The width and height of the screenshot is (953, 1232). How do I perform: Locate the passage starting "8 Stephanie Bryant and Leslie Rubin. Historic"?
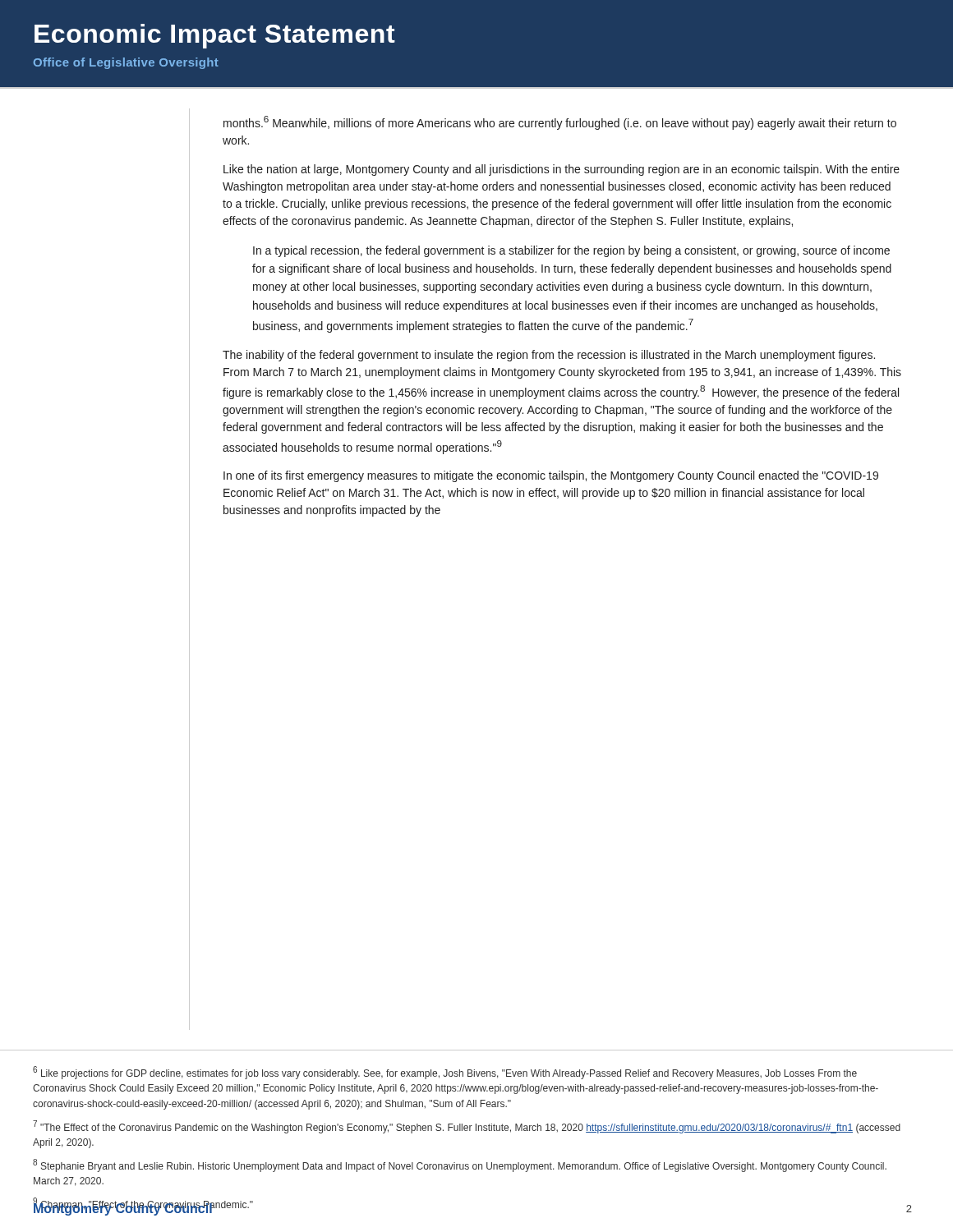click(460, 1173)
